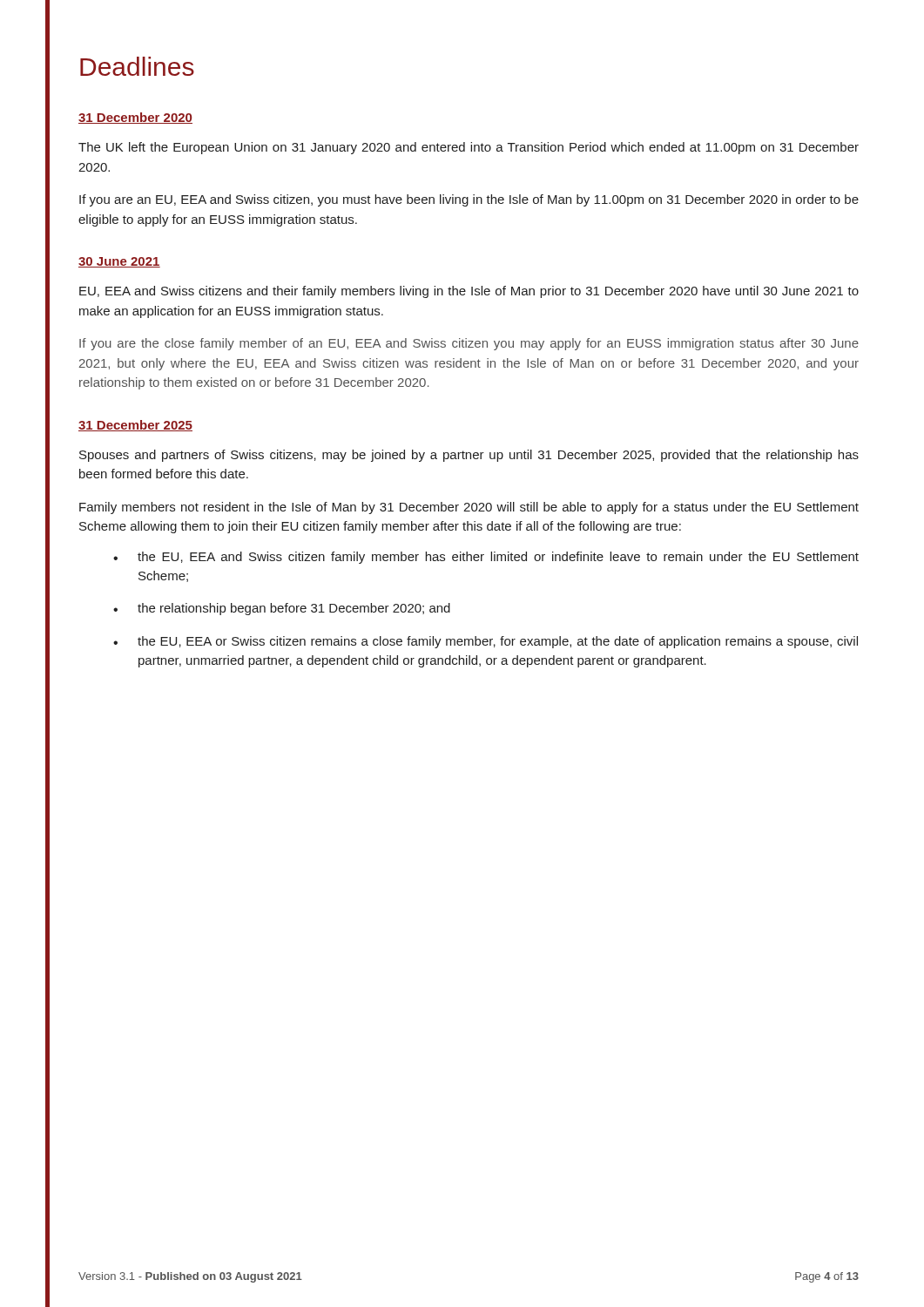This screenshot has width=924, height=1307.
Task: Find the title
Action: [x=469, y=67]
